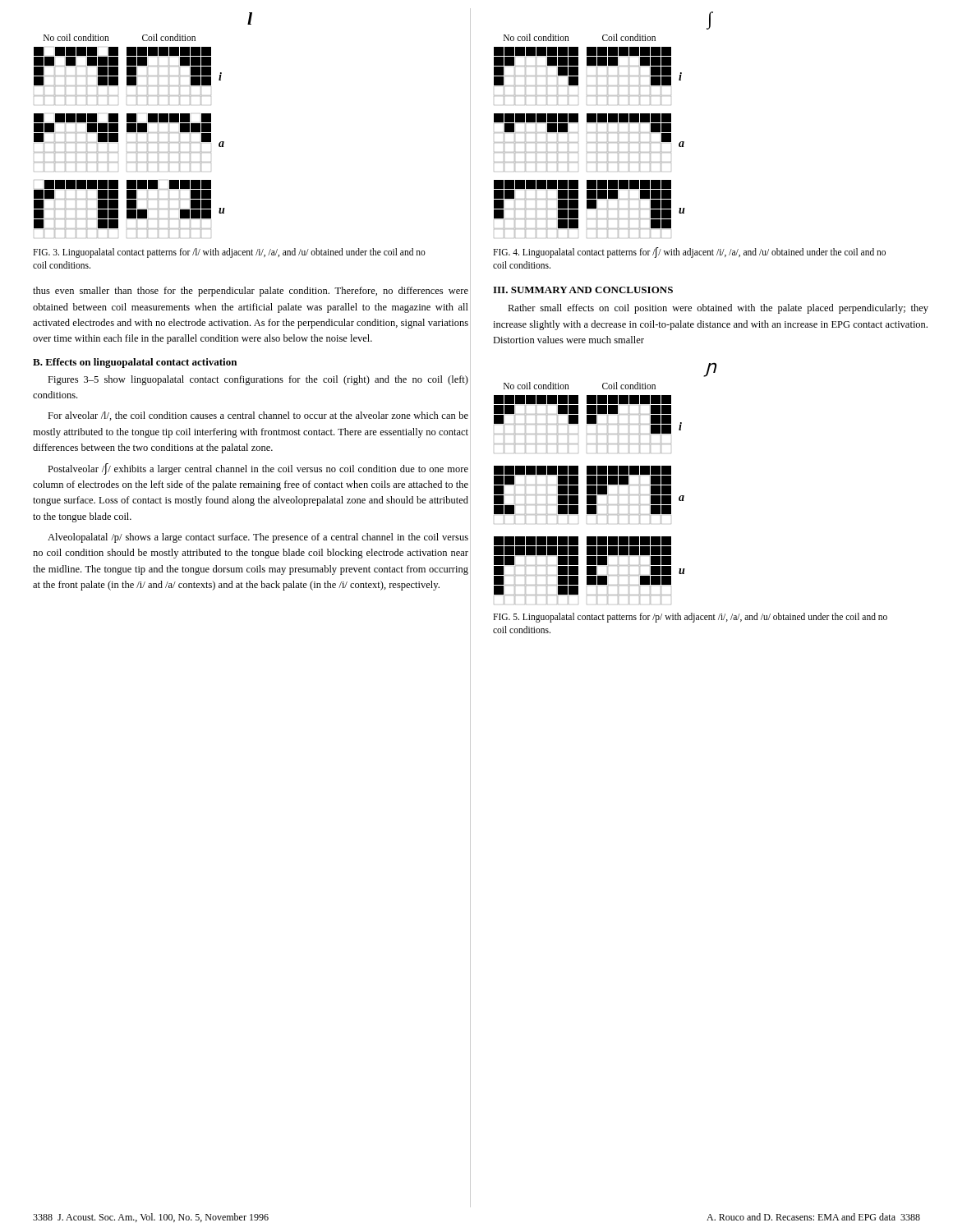Find the text block that reads "thus even smaller than"
The height and width of the screenshot is (1232, 953).
[251, 315]
